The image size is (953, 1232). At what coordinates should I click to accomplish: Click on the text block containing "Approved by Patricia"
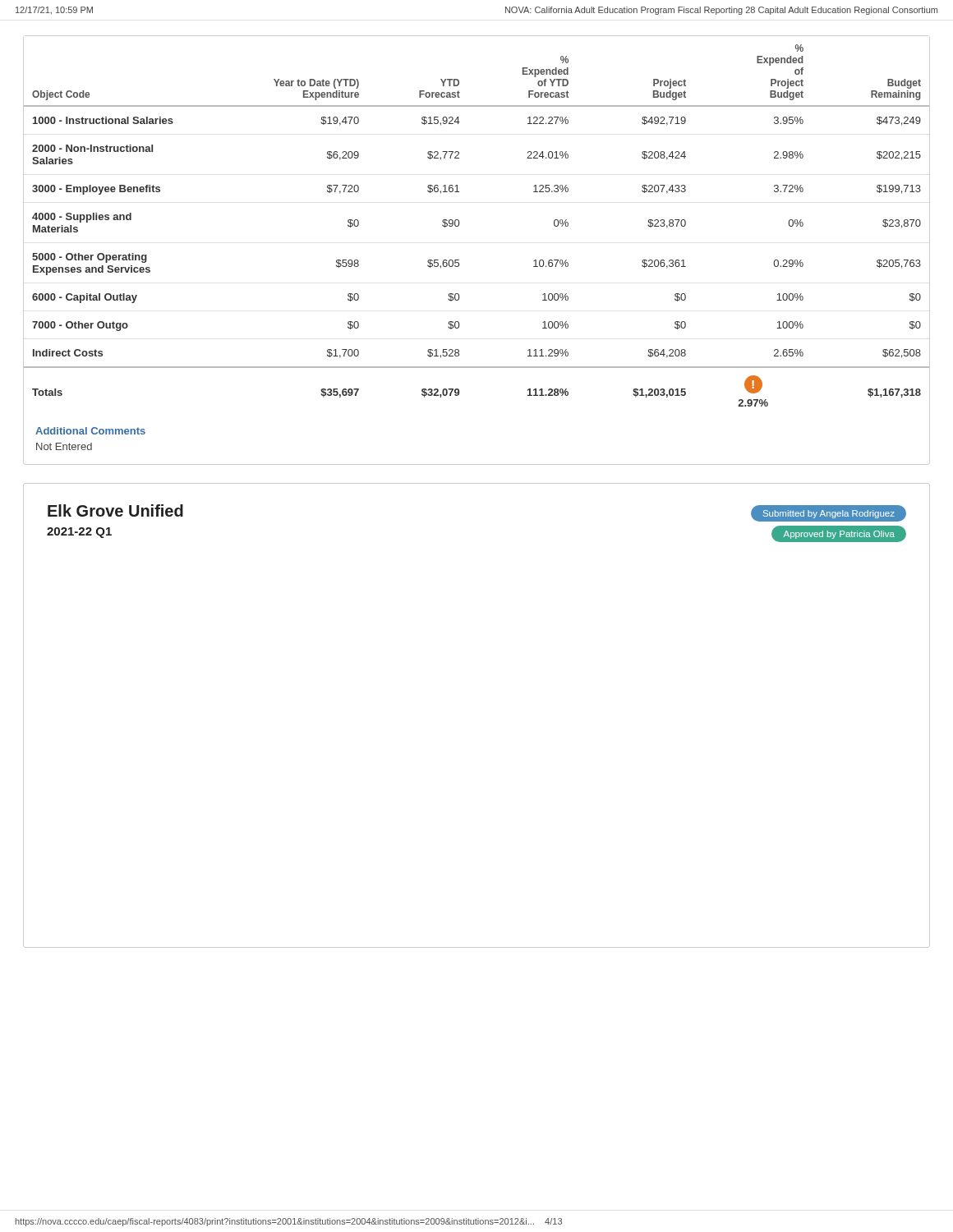tap(839, 534)
